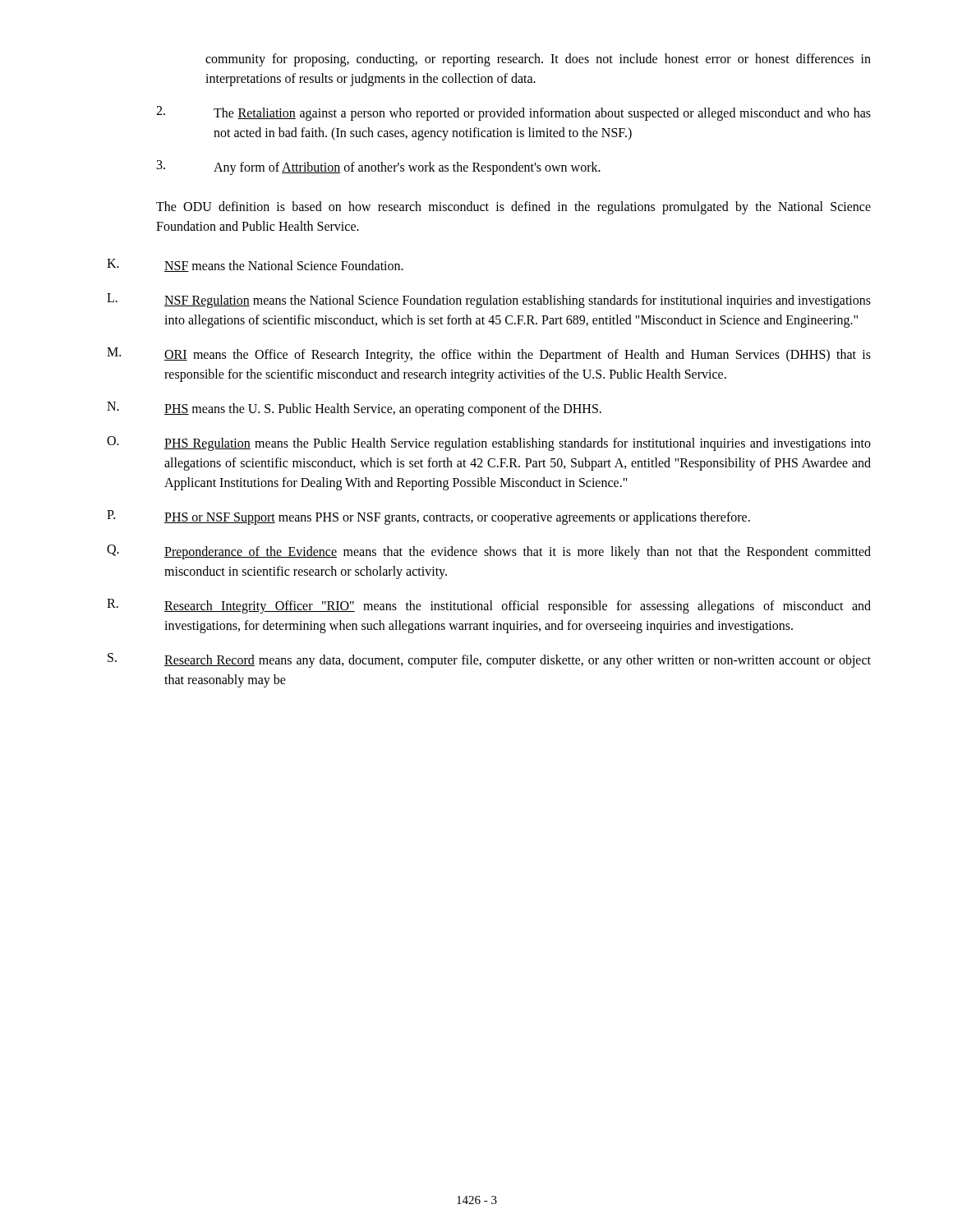Point to the block beginning "R. Research Integrity Officer "RIO" means the institutional"
Image resolution: width=953 pixels, height=1232 pixels.
[x=489, y=616]
